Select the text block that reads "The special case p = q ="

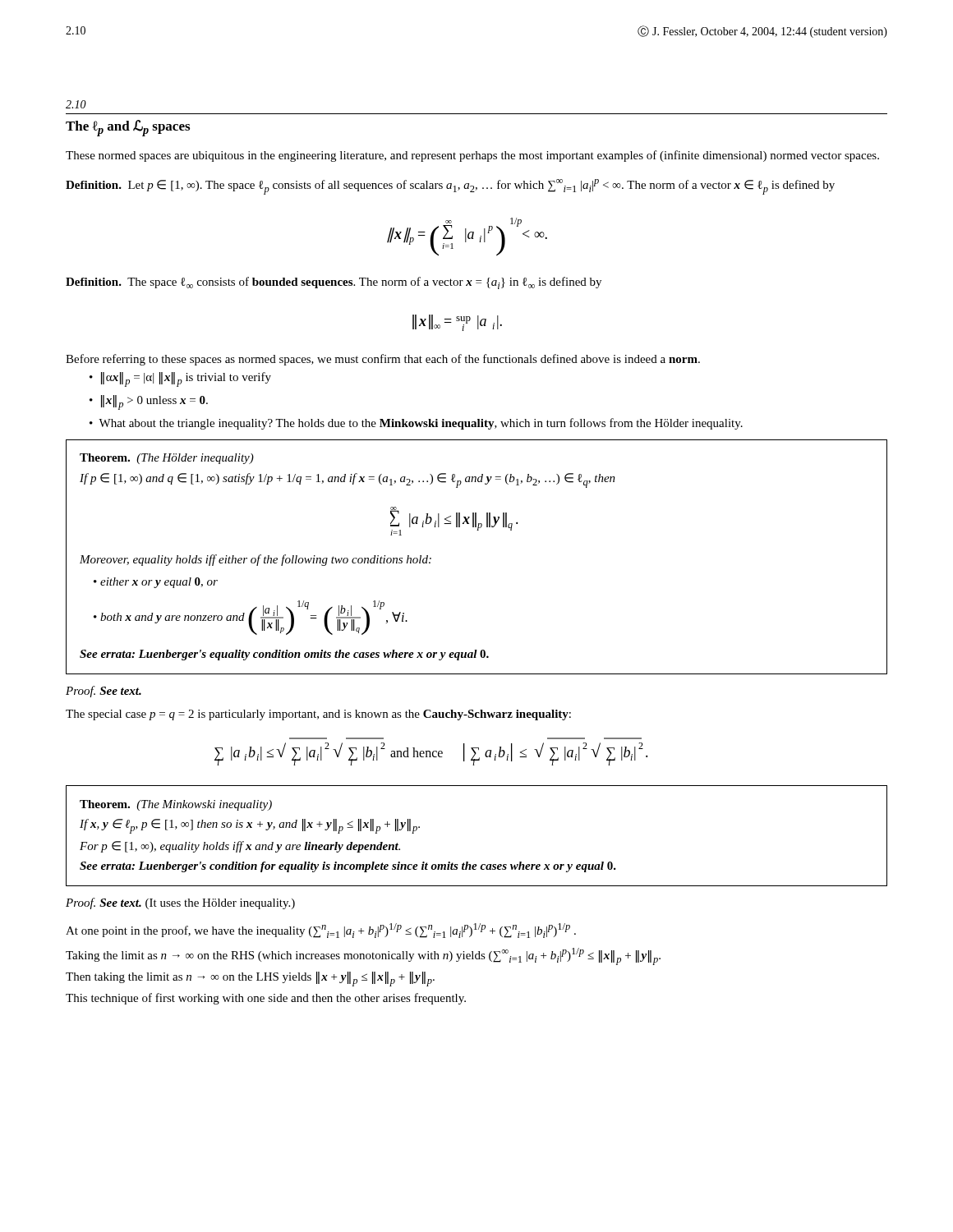click(x=319, y=713)
